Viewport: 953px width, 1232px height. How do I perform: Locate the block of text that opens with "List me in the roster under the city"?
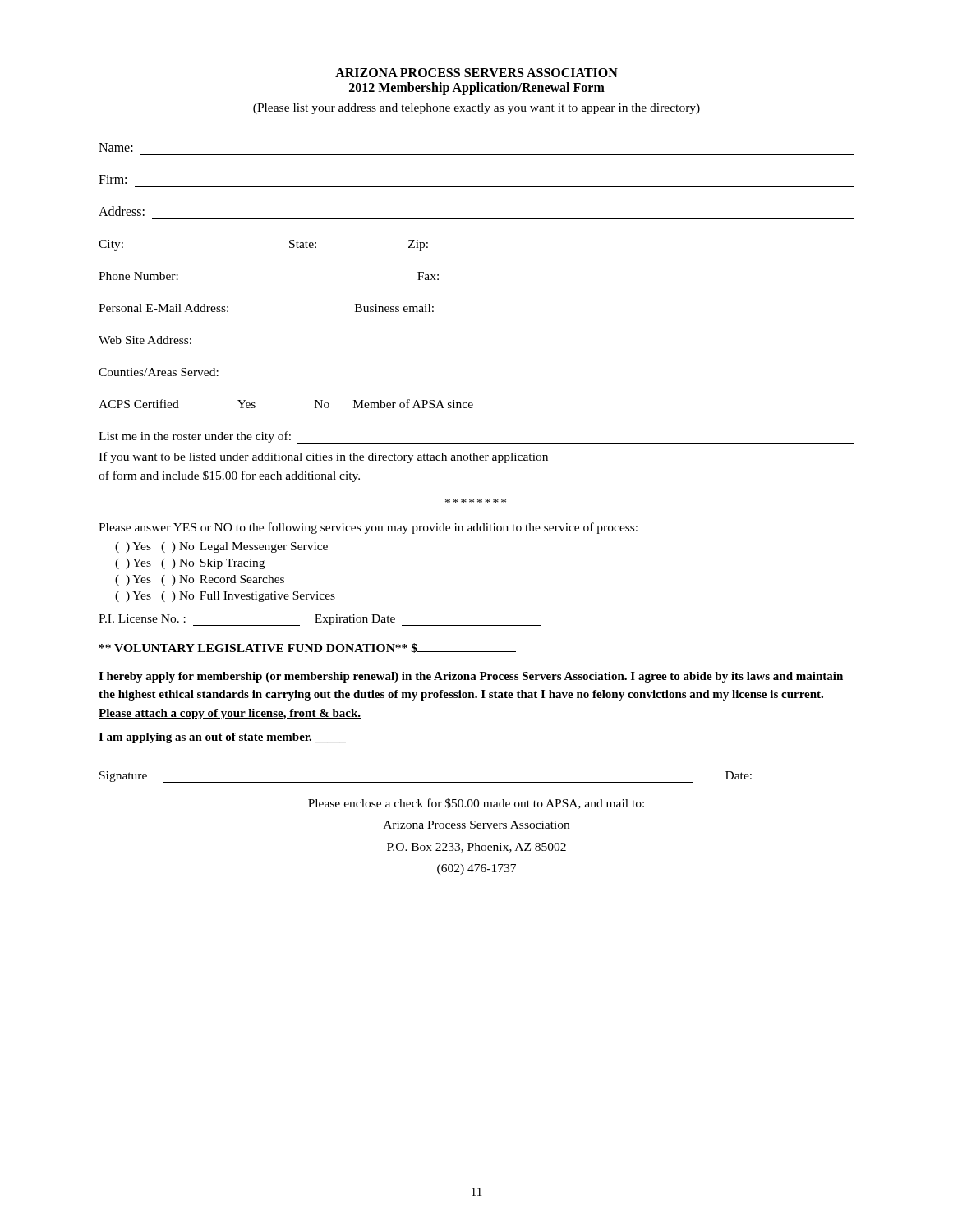476,468
